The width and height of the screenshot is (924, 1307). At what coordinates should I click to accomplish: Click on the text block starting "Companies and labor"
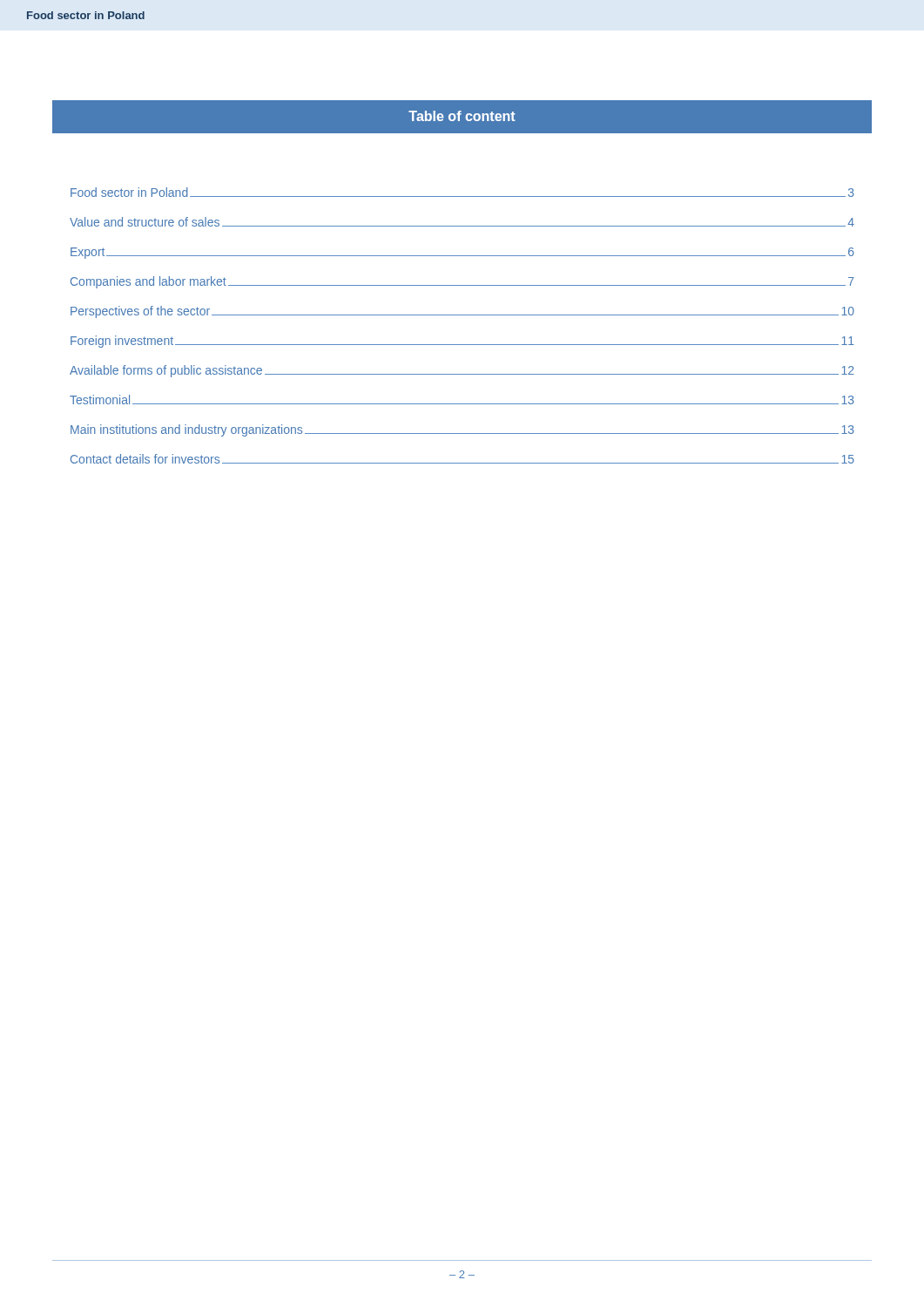point(462,281)
